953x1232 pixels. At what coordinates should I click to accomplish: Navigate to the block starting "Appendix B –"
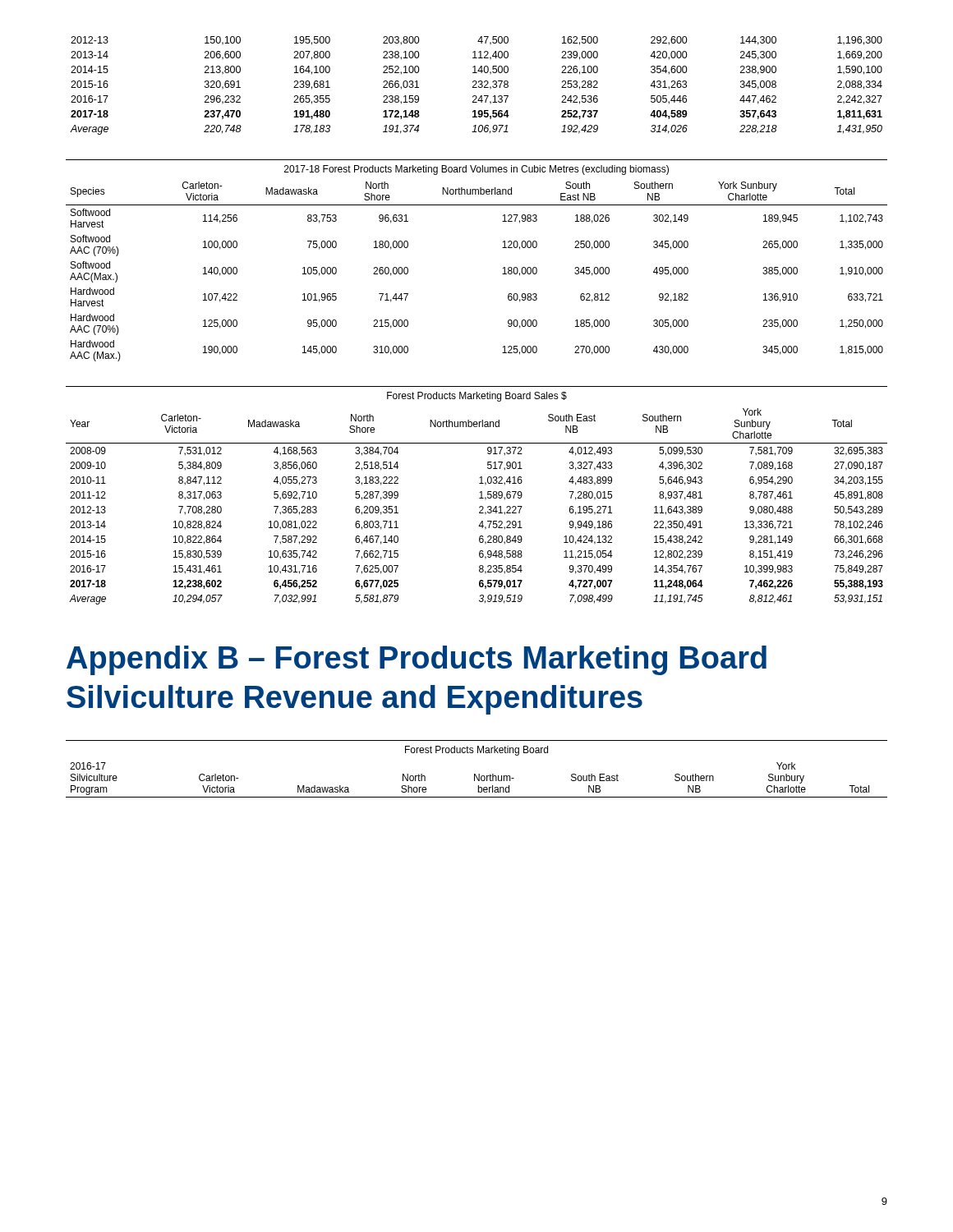[x=417, y=677]
